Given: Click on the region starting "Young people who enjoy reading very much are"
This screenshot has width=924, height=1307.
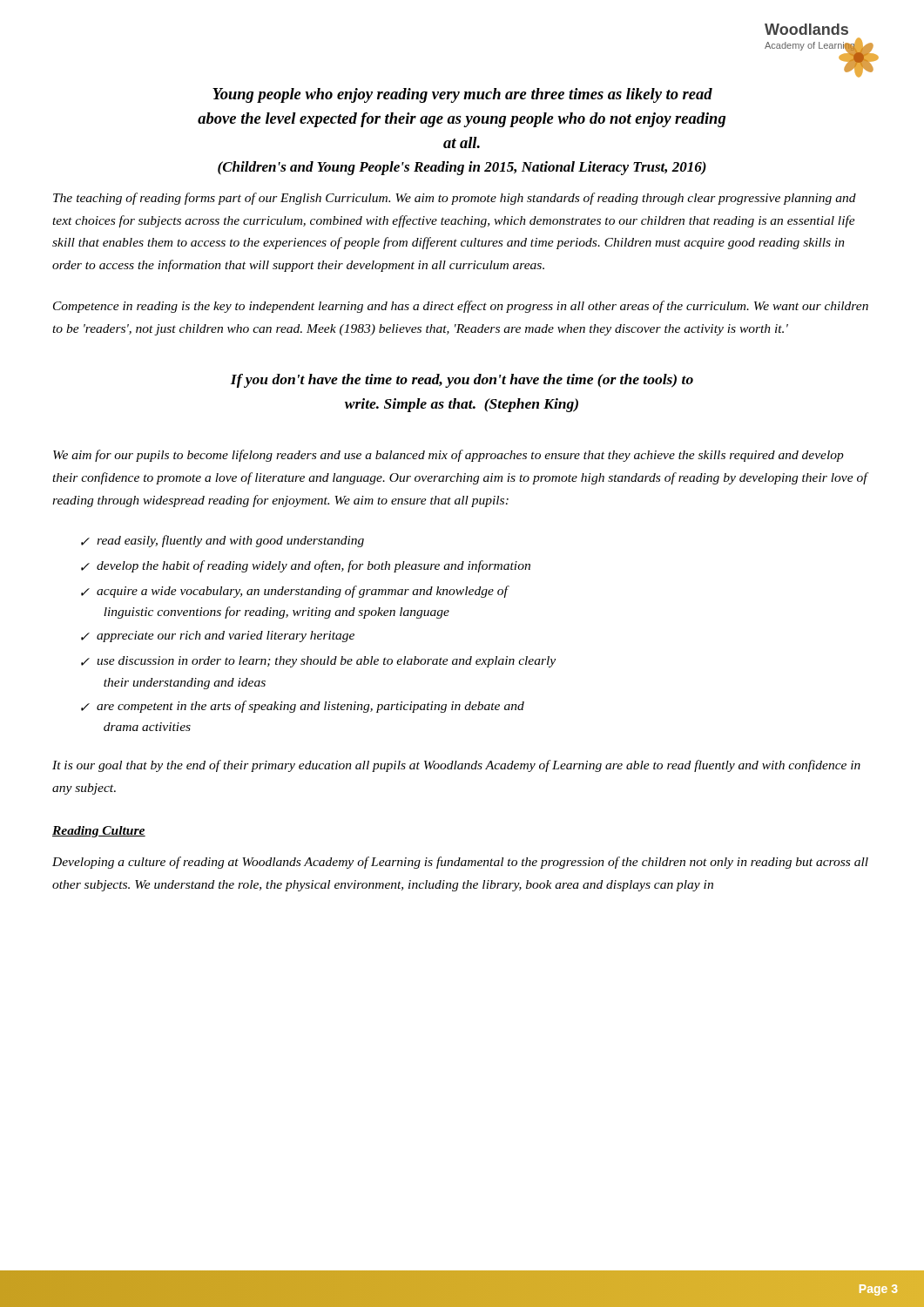Looking at the screenshot, I should [x=462, y=130].
